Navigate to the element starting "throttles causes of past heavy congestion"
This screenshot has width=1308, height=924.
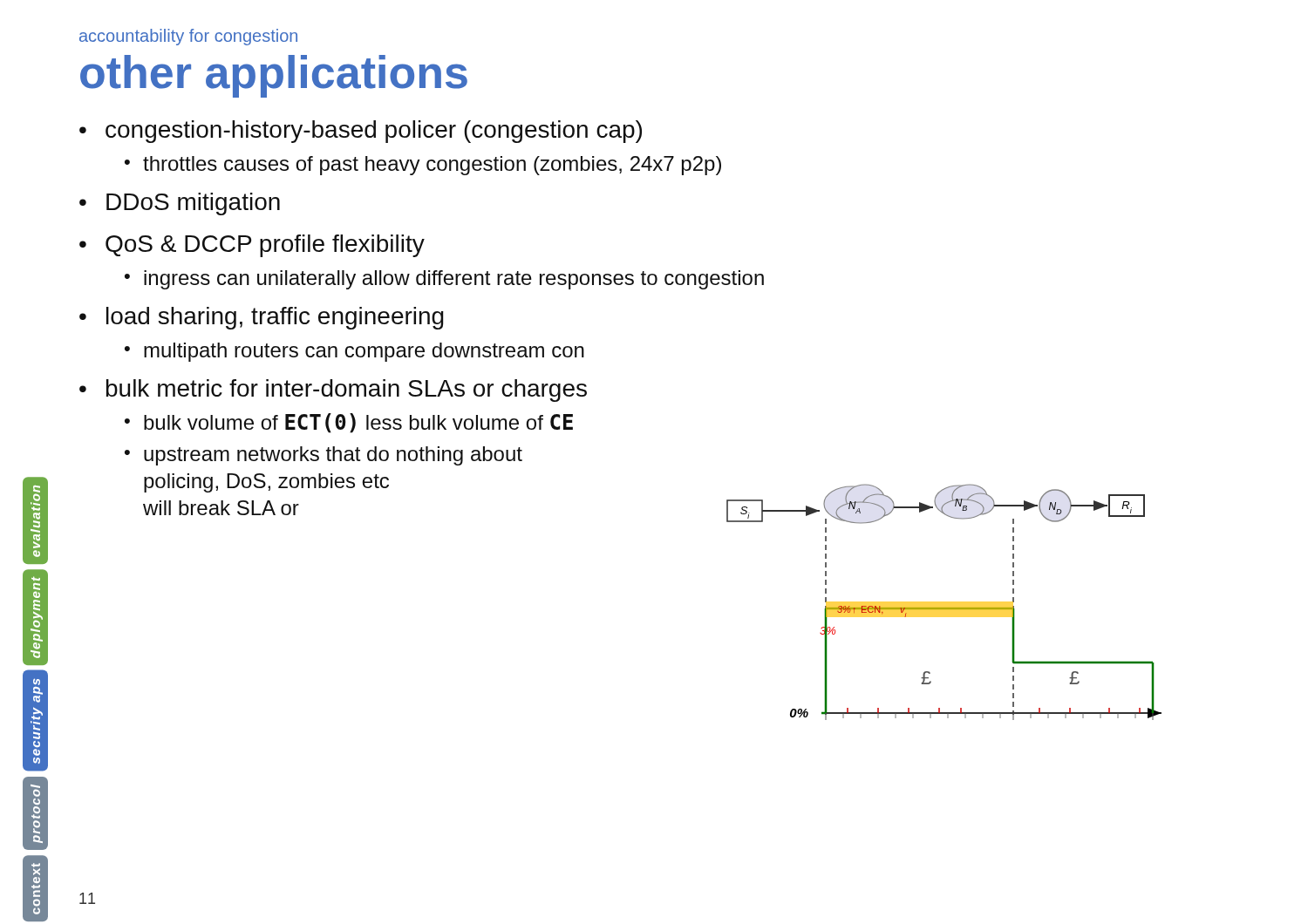tap(433, 163)
